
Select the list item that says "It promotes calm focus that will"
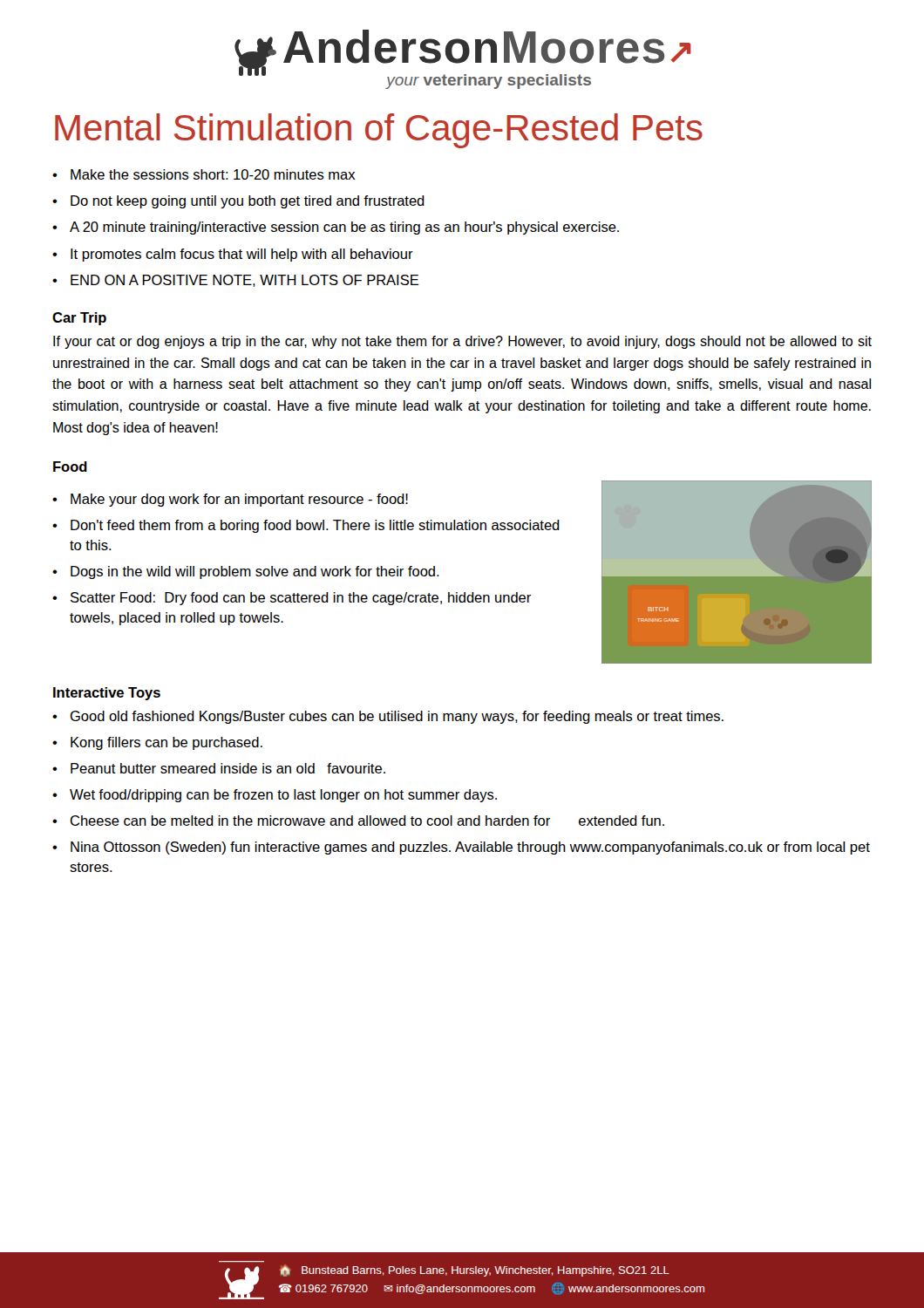click(x=241, y=253)
